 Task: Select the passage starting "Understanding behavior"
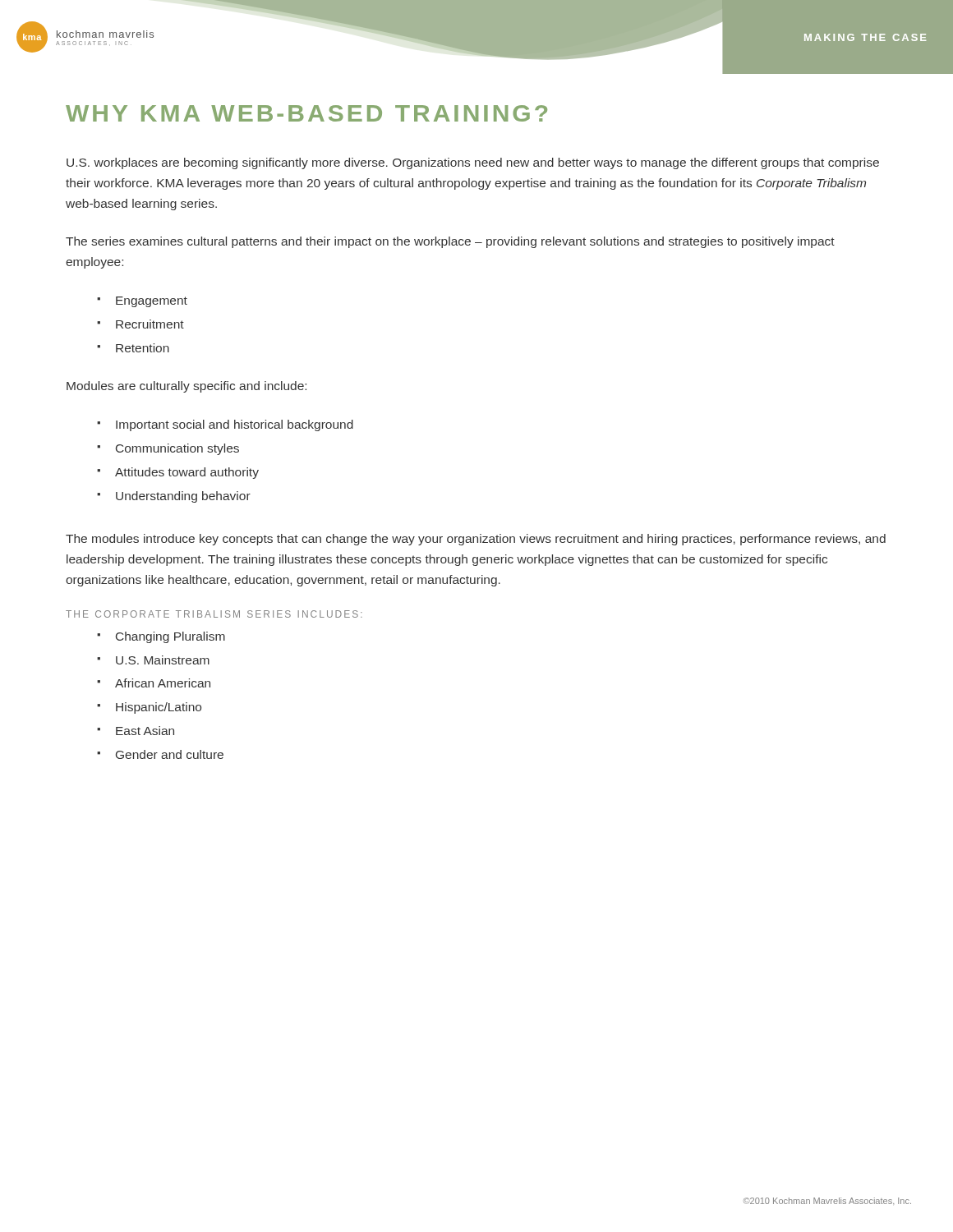click(x=183, y=495)
